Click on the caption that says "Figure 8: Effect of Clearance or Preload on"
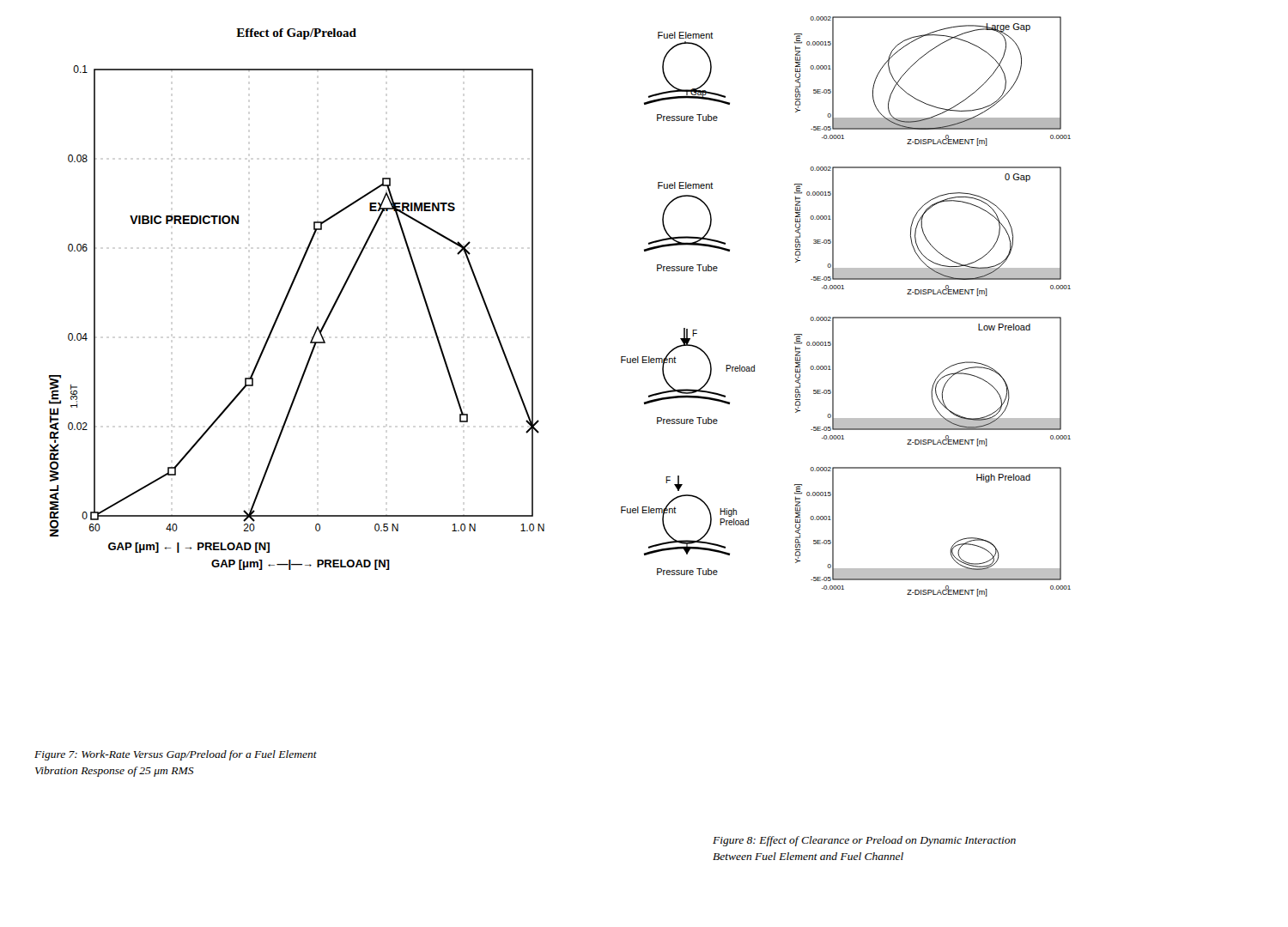This screenshot has height=927, width=1288. pos(864,848)
